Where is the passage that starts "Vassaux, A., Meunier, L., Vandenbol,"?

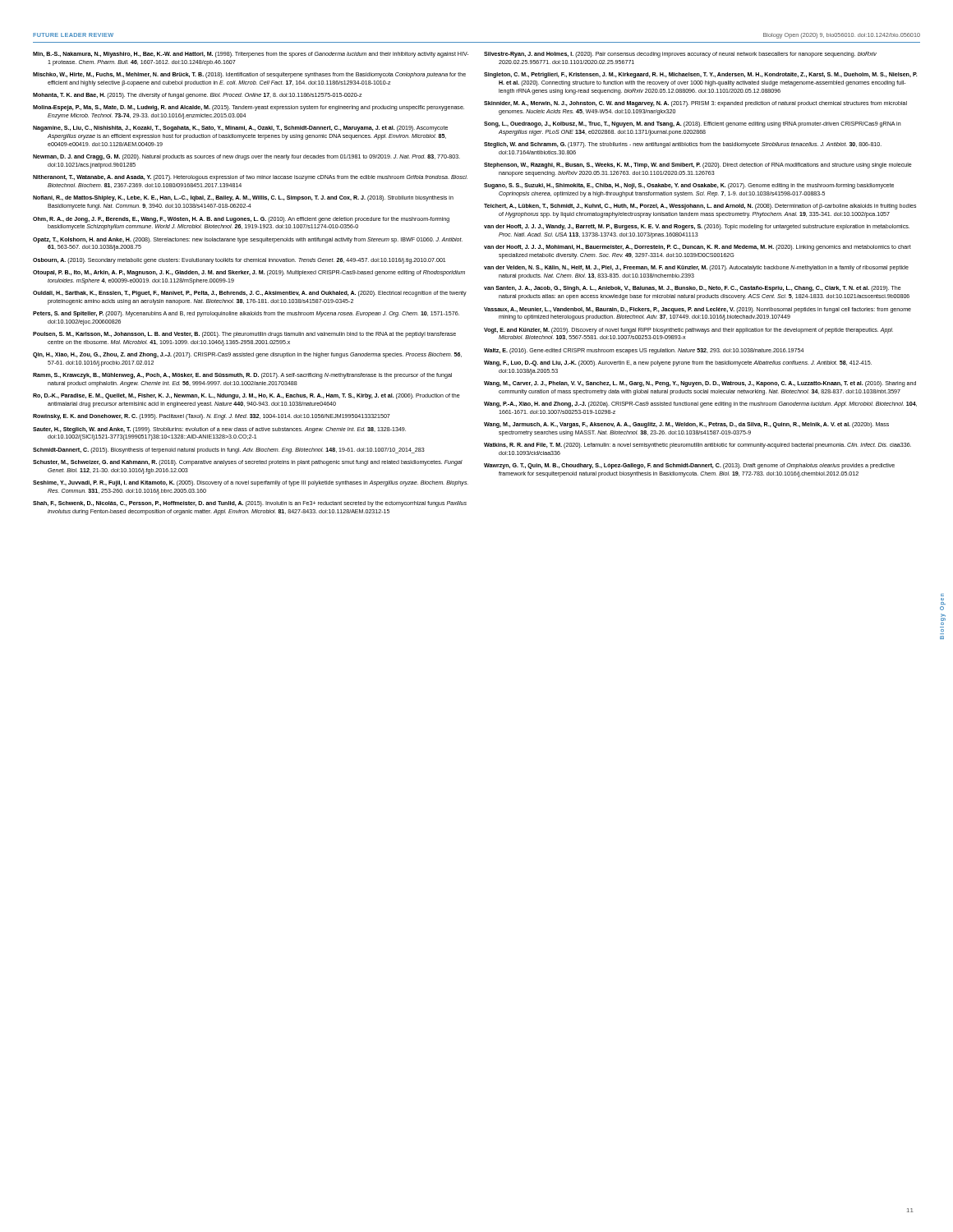(x=698, y=313)
